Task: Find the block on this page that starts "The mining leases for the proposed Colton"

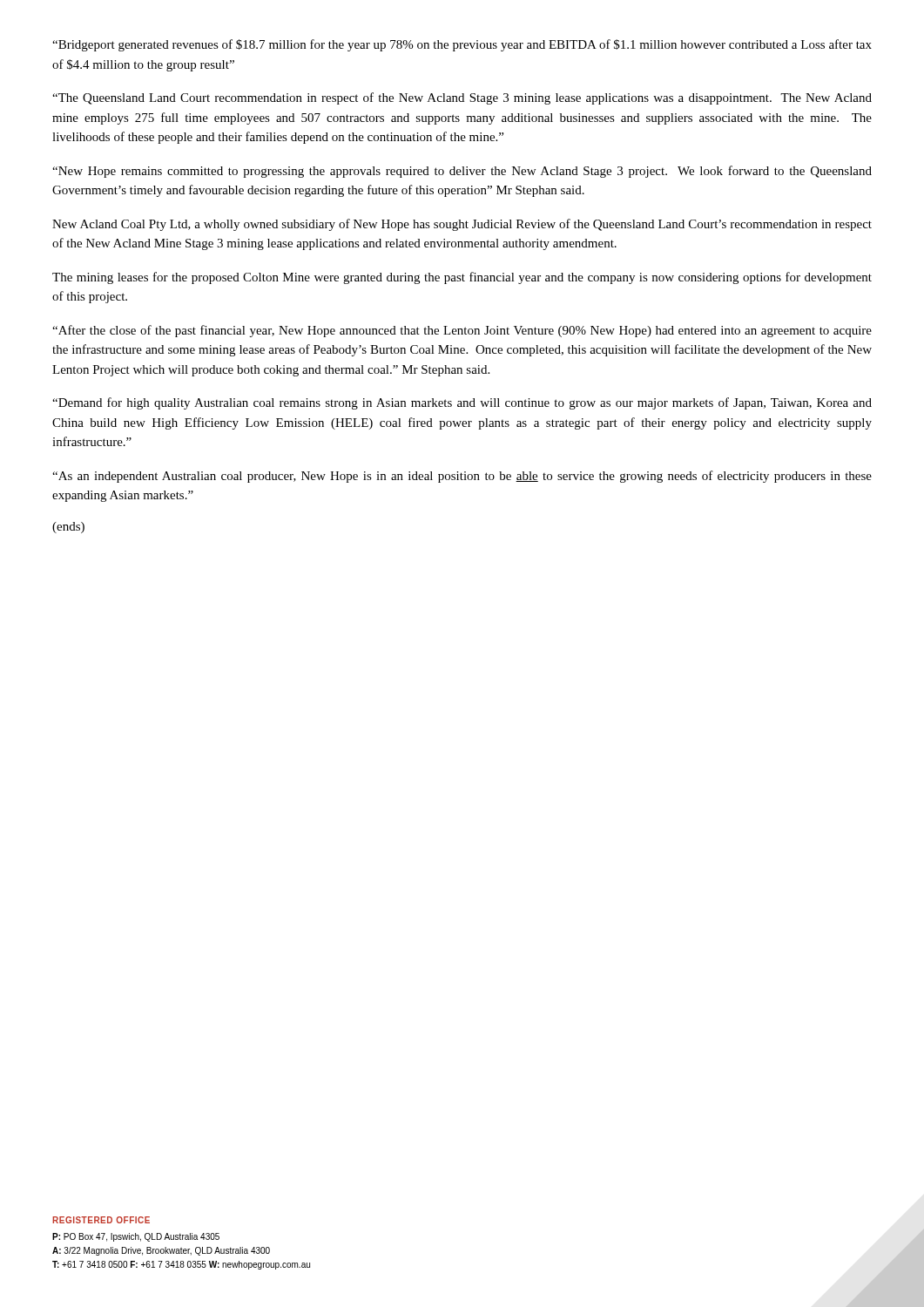Action: point(462,286)
